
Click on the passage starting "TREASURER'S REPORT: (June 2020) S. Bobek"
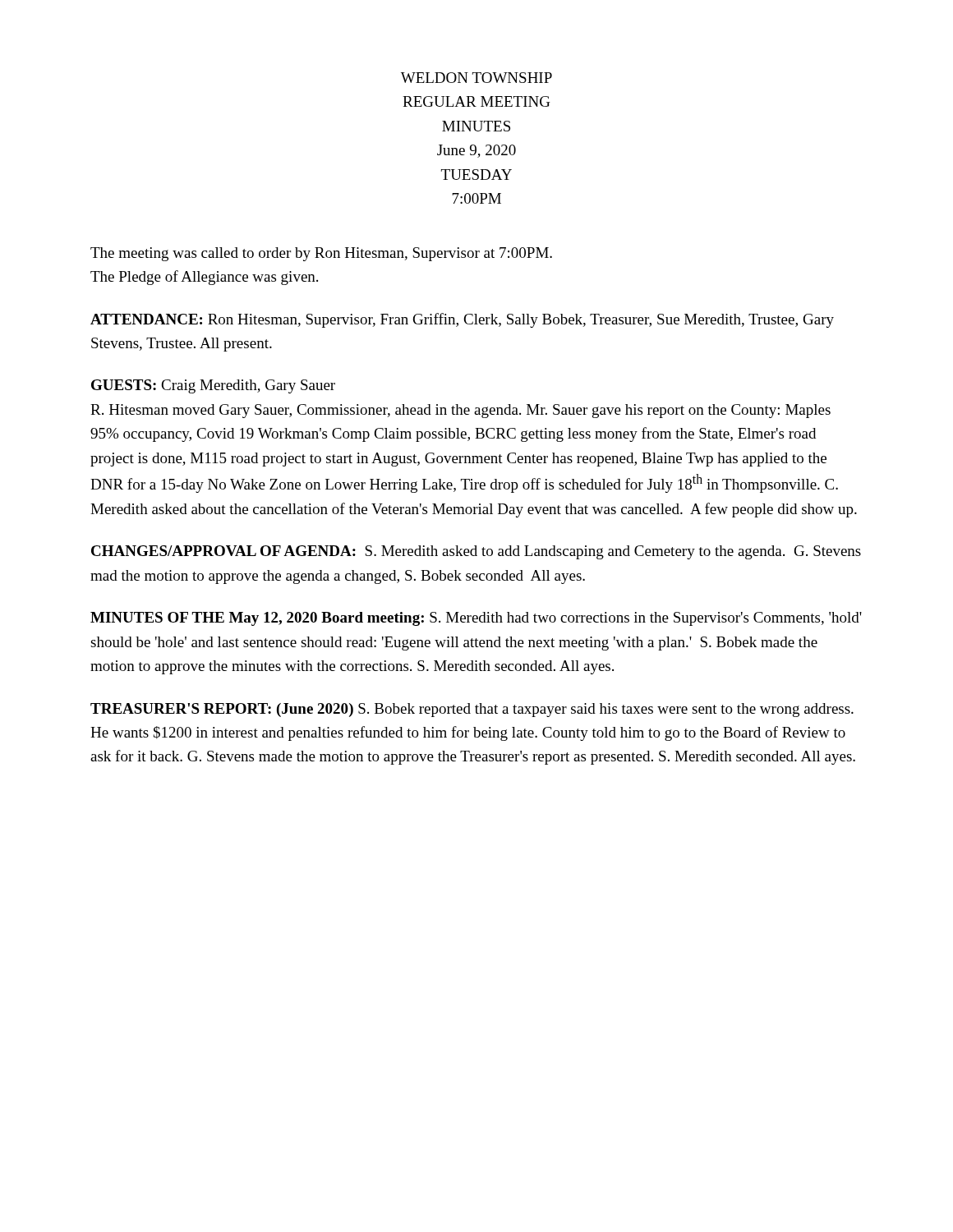(473, 732)
